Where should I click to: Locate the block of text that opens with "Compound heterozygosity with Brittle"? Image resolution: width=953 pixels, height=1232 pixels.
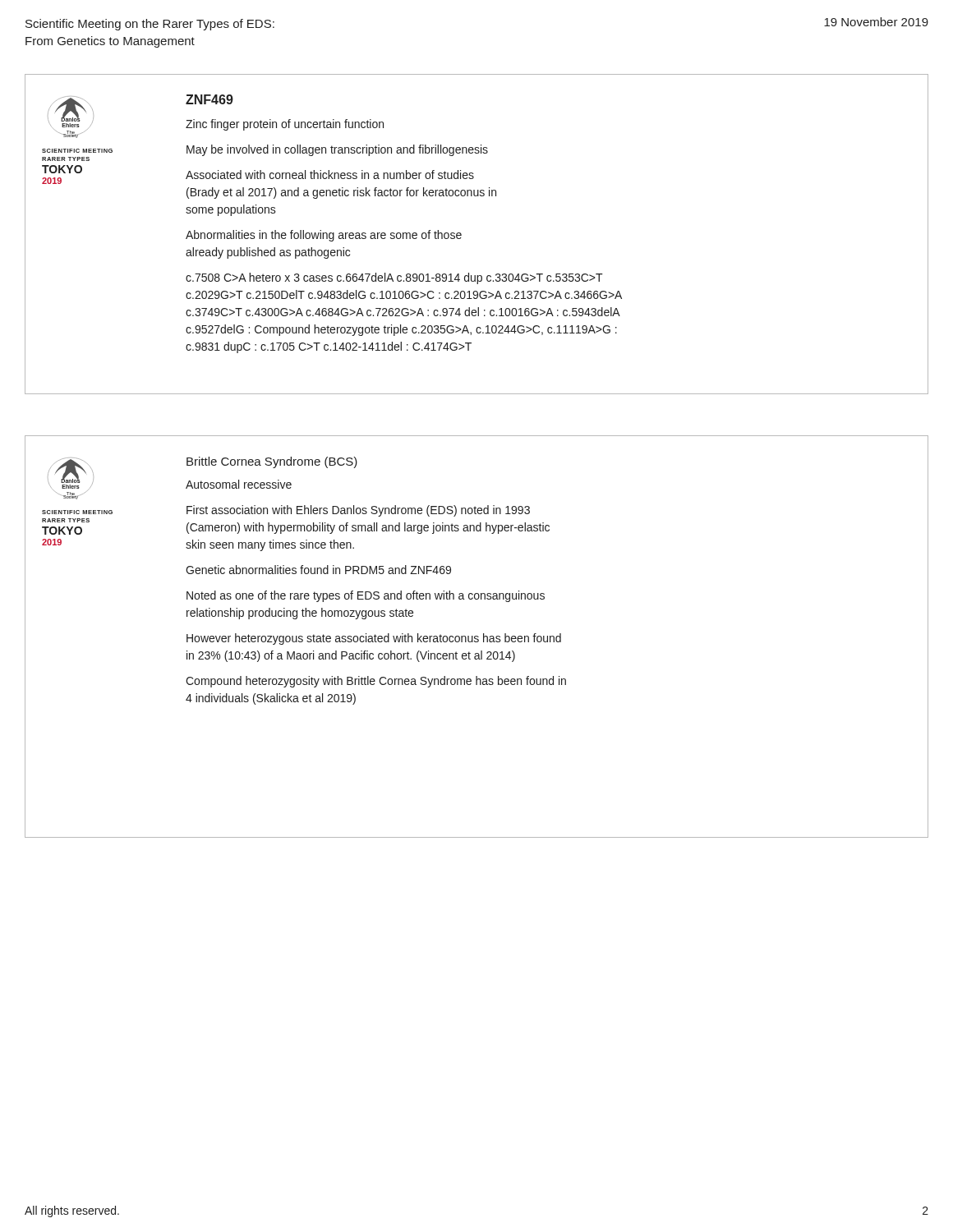(376, 689)
